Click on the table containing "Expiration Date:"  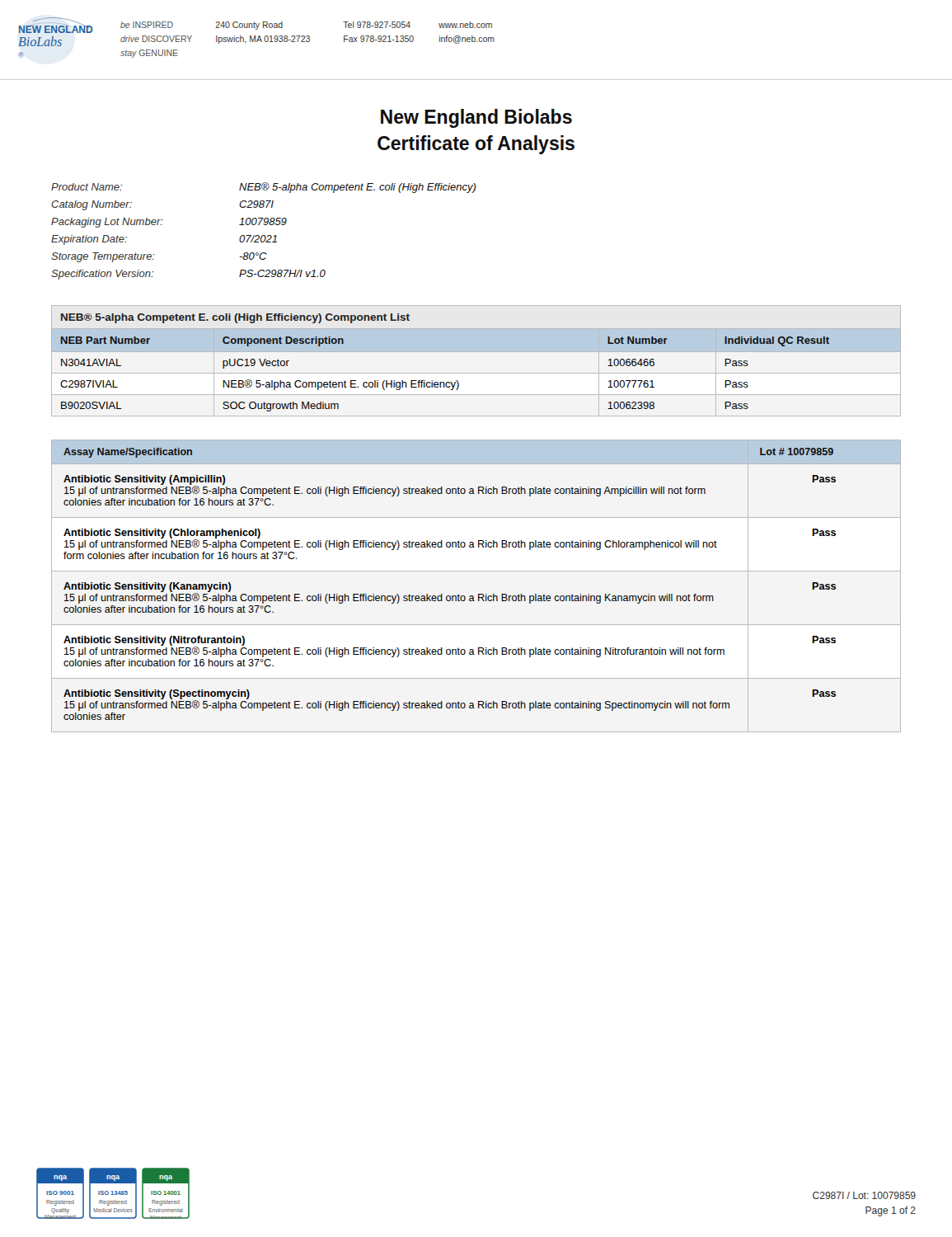point(476,230)
